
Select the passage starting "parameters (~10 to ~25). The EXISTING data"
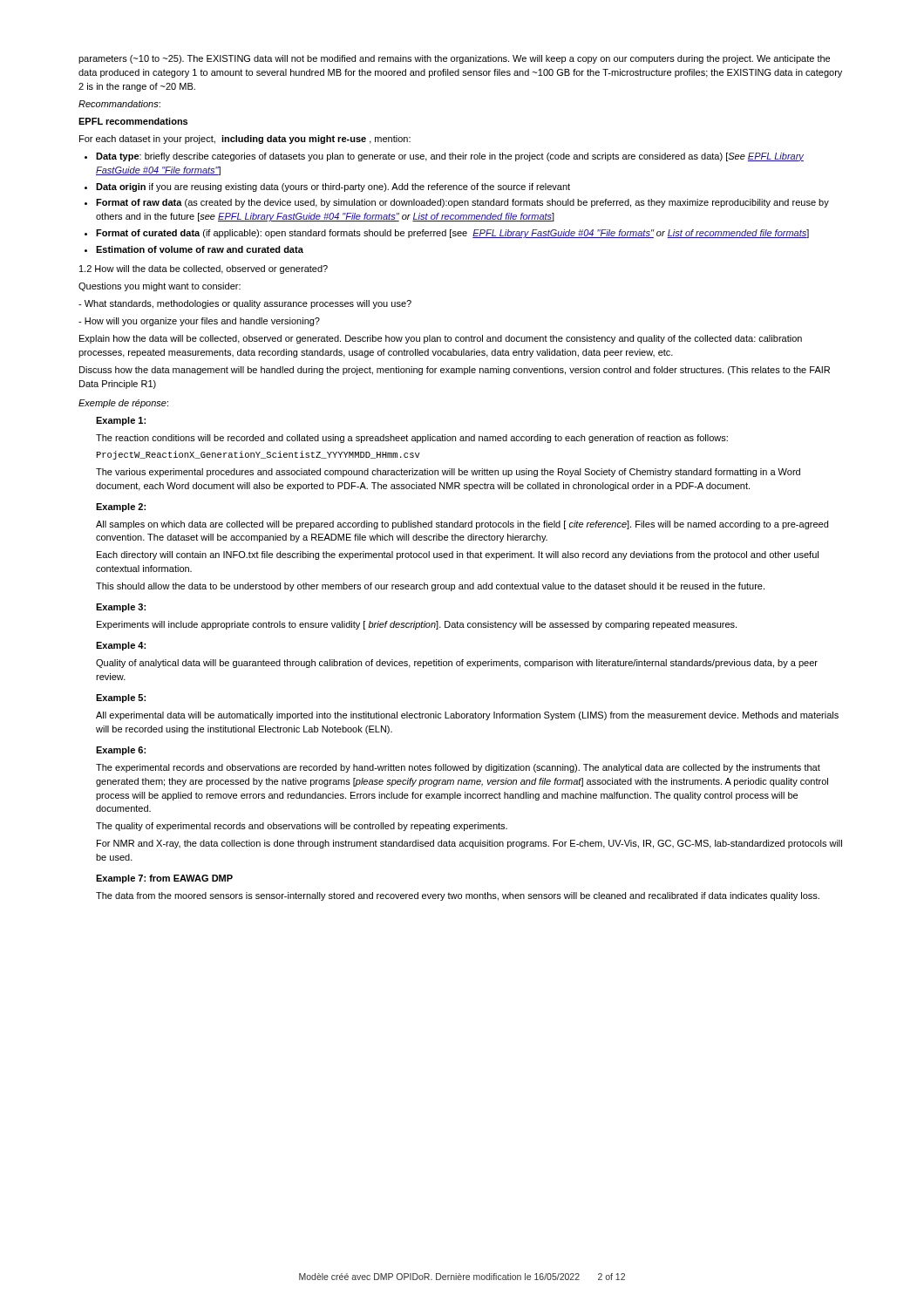coord(462,73)
